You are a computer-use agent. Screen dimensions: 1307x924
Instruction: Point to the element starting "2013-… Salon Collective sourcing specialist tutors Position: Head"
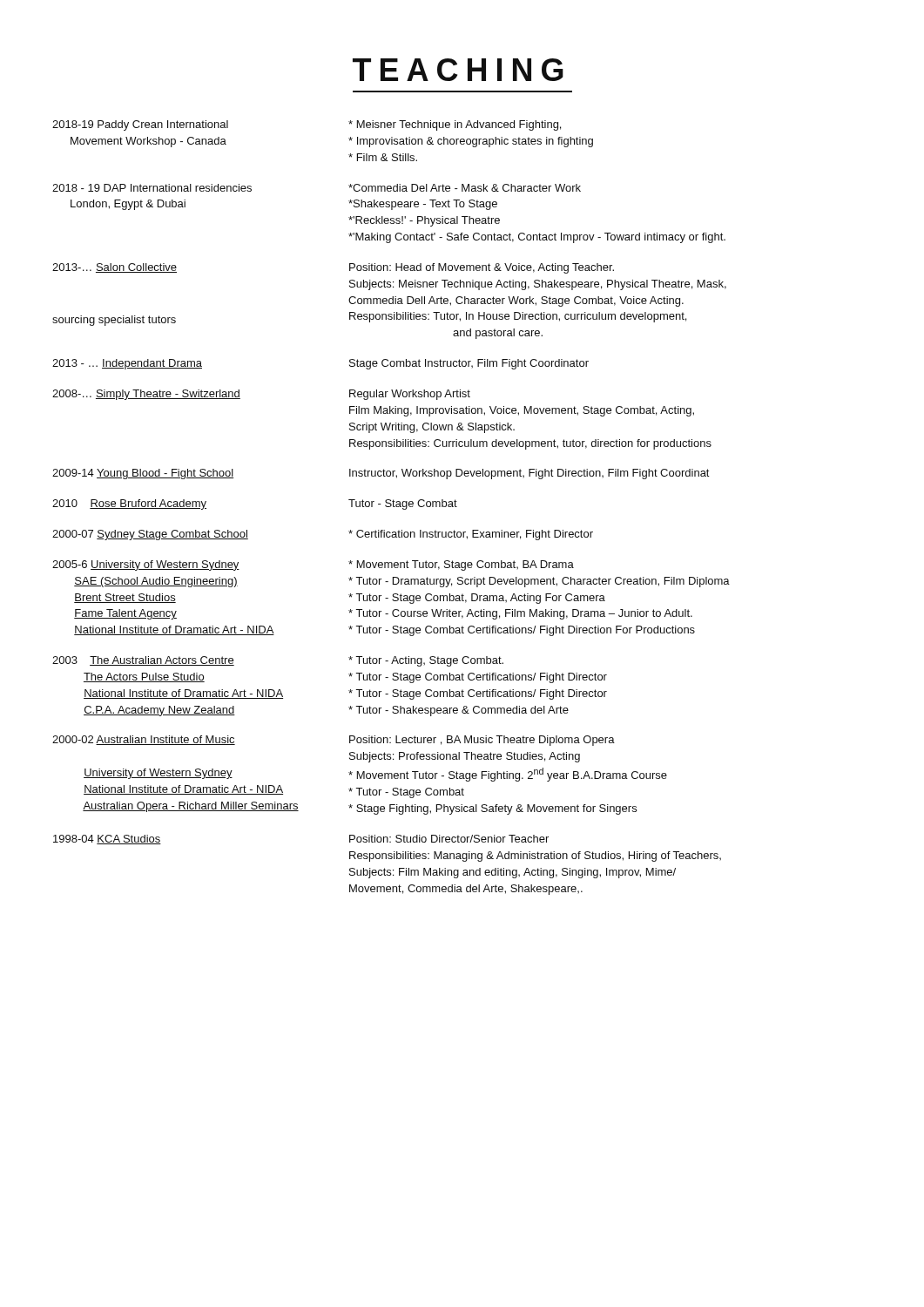click(x=462, y=301)
